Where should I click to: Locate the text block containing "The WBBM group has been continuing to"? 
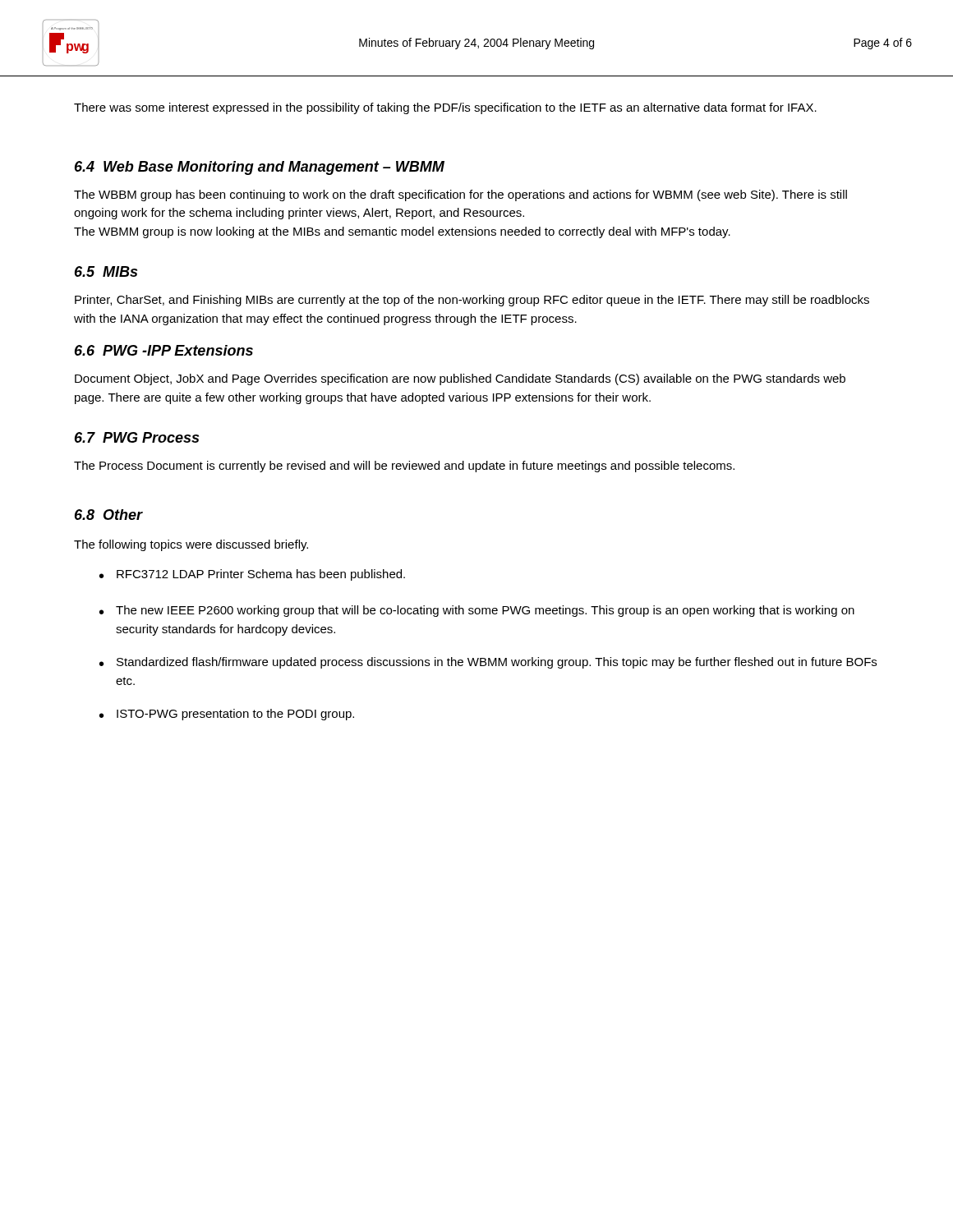[x=461, y=212]
